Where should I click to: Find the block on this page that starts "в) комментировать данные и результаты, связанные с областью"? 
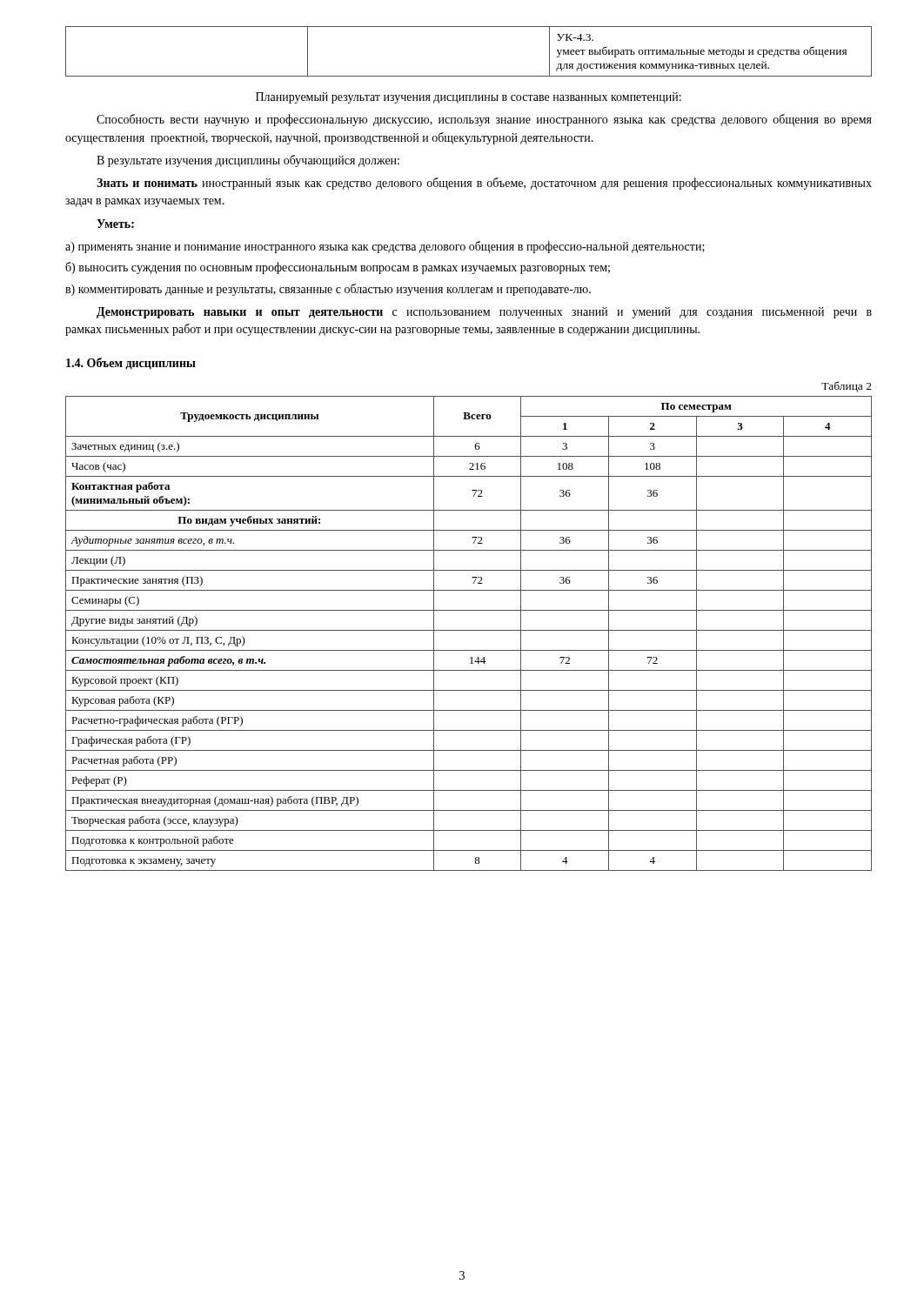[x=328, y=289]
